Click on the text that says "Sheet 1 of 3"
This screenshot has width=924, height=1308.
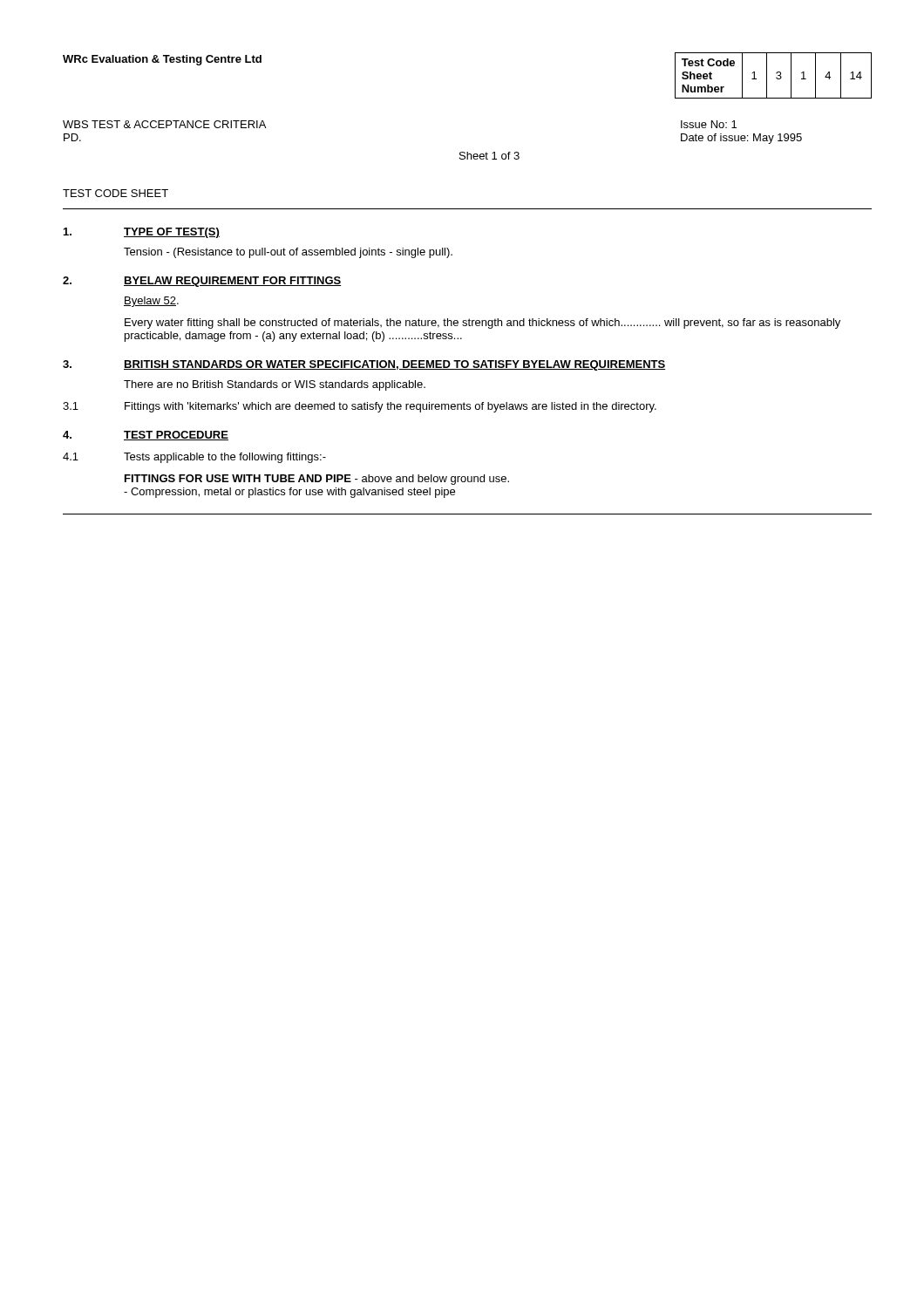coord(489,156)
